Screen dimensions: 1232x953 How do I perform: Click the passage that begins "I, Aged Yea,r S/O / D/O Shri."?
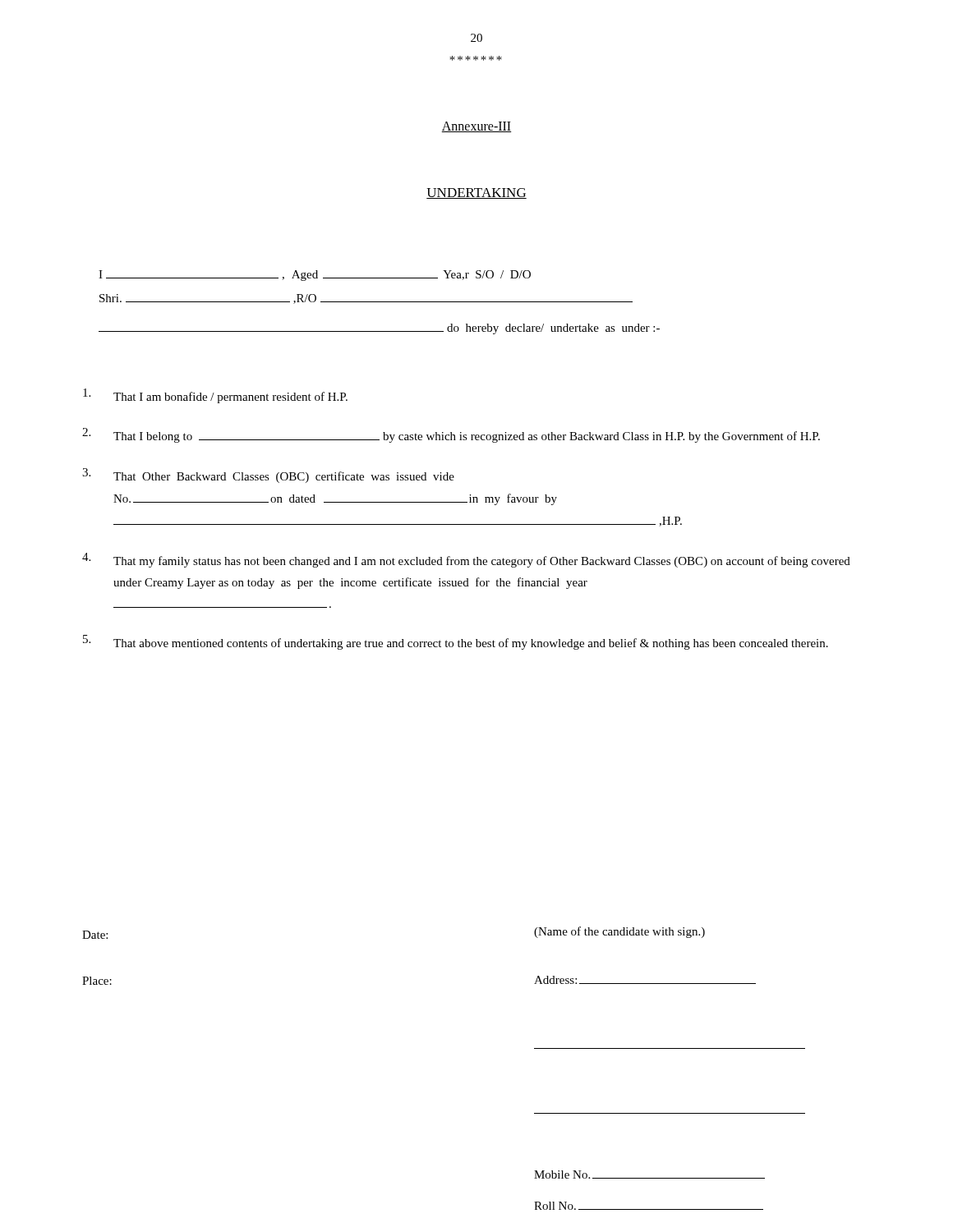[468, 301]
